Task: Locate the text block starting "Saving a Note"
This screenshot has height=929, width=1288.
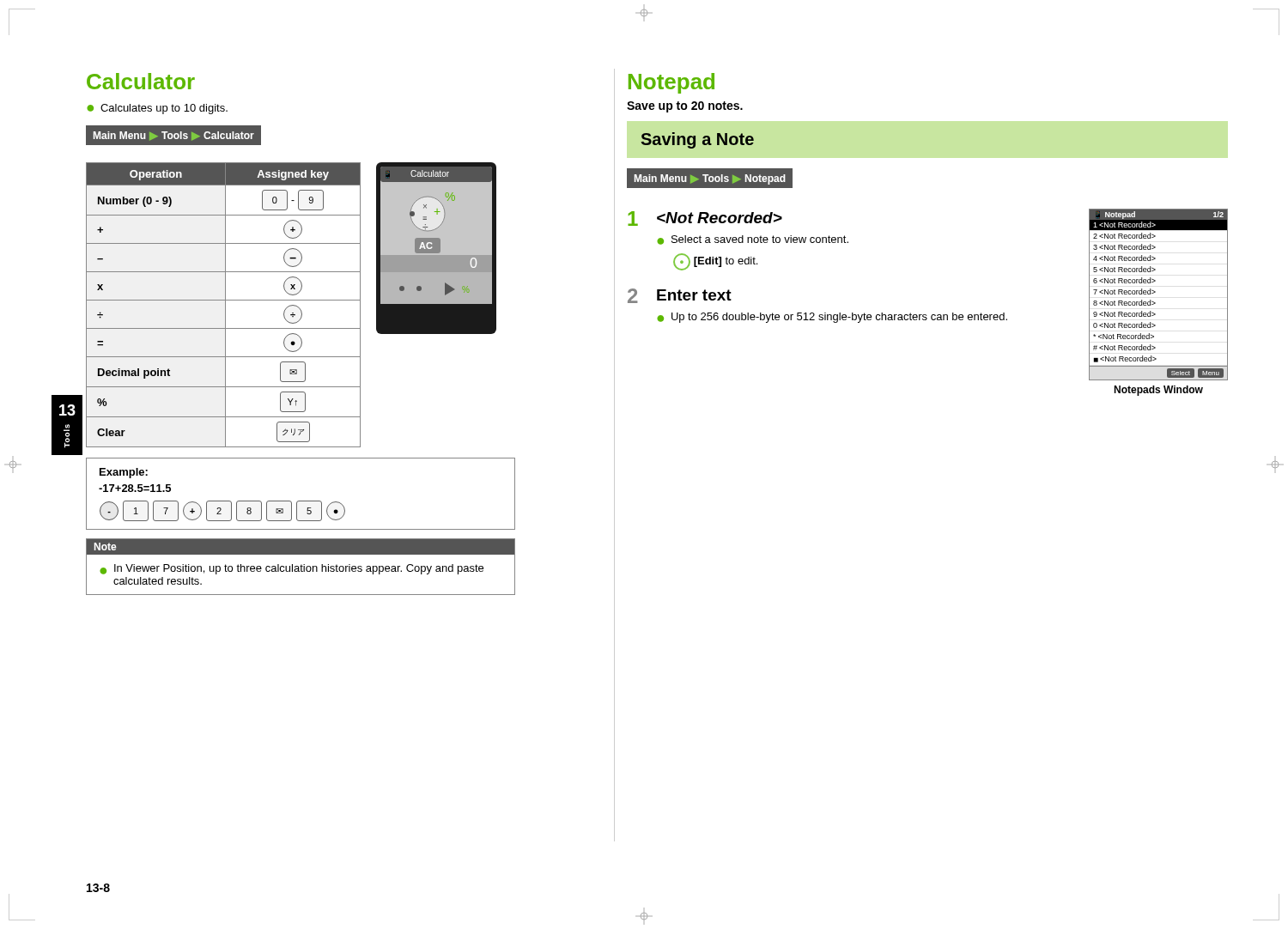Action: [698, 140]
